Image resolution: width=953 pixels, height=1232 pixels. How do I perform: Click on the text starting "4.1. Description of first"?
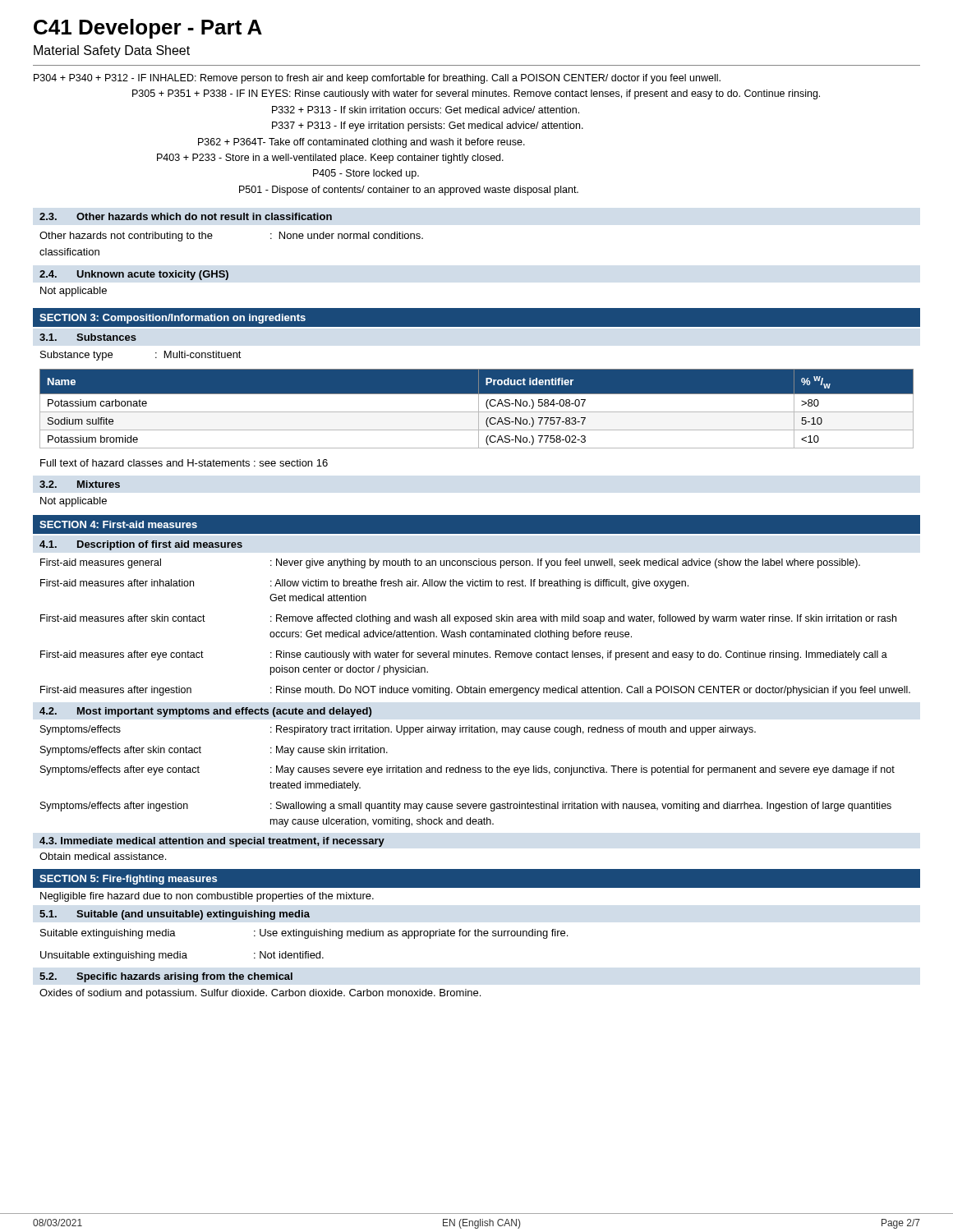[x=141, y=544]
